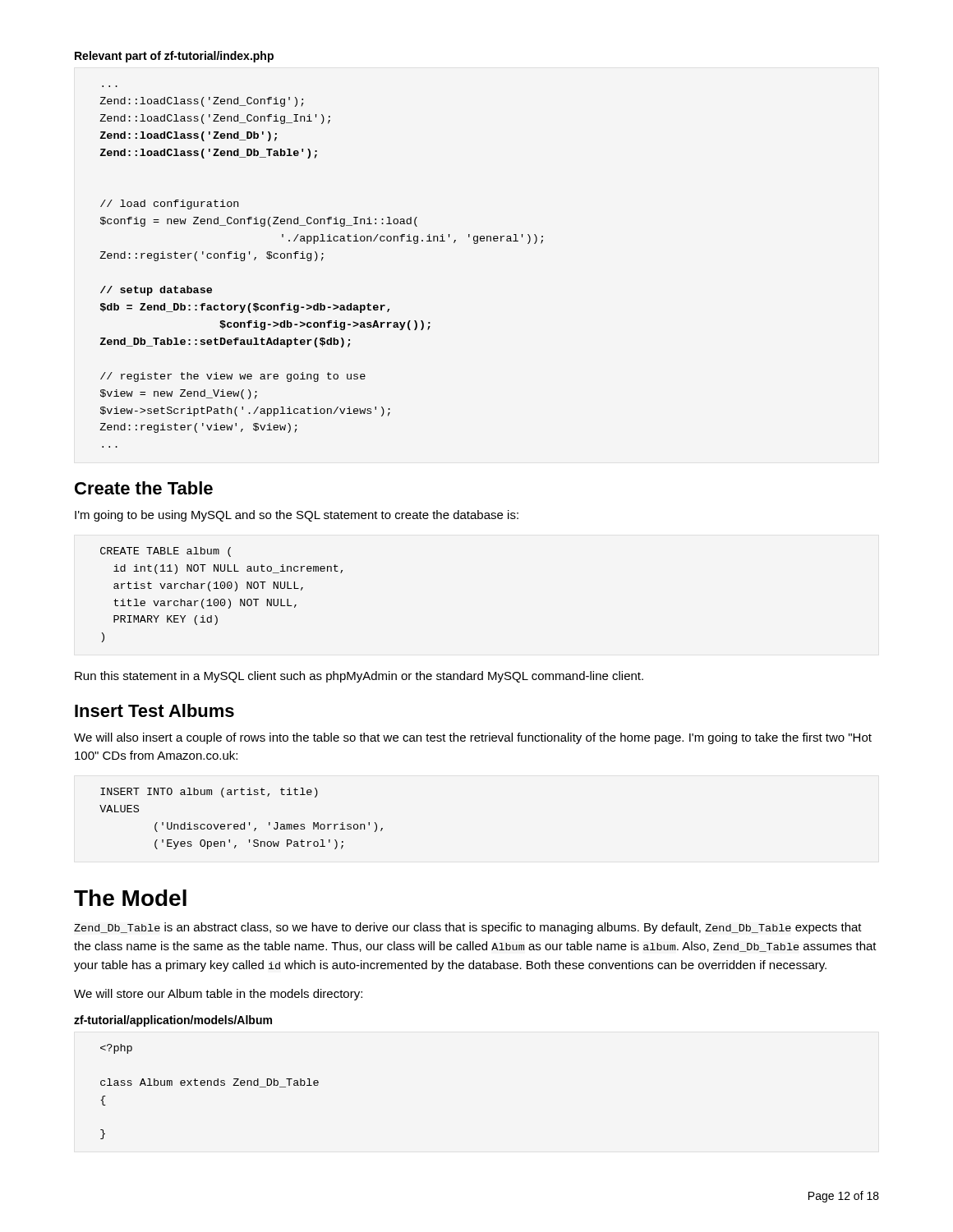The width and height of the screenshot is (953, 1232).
Task: Locate the text starting "Relevant part of"
Action: (174, 56)
